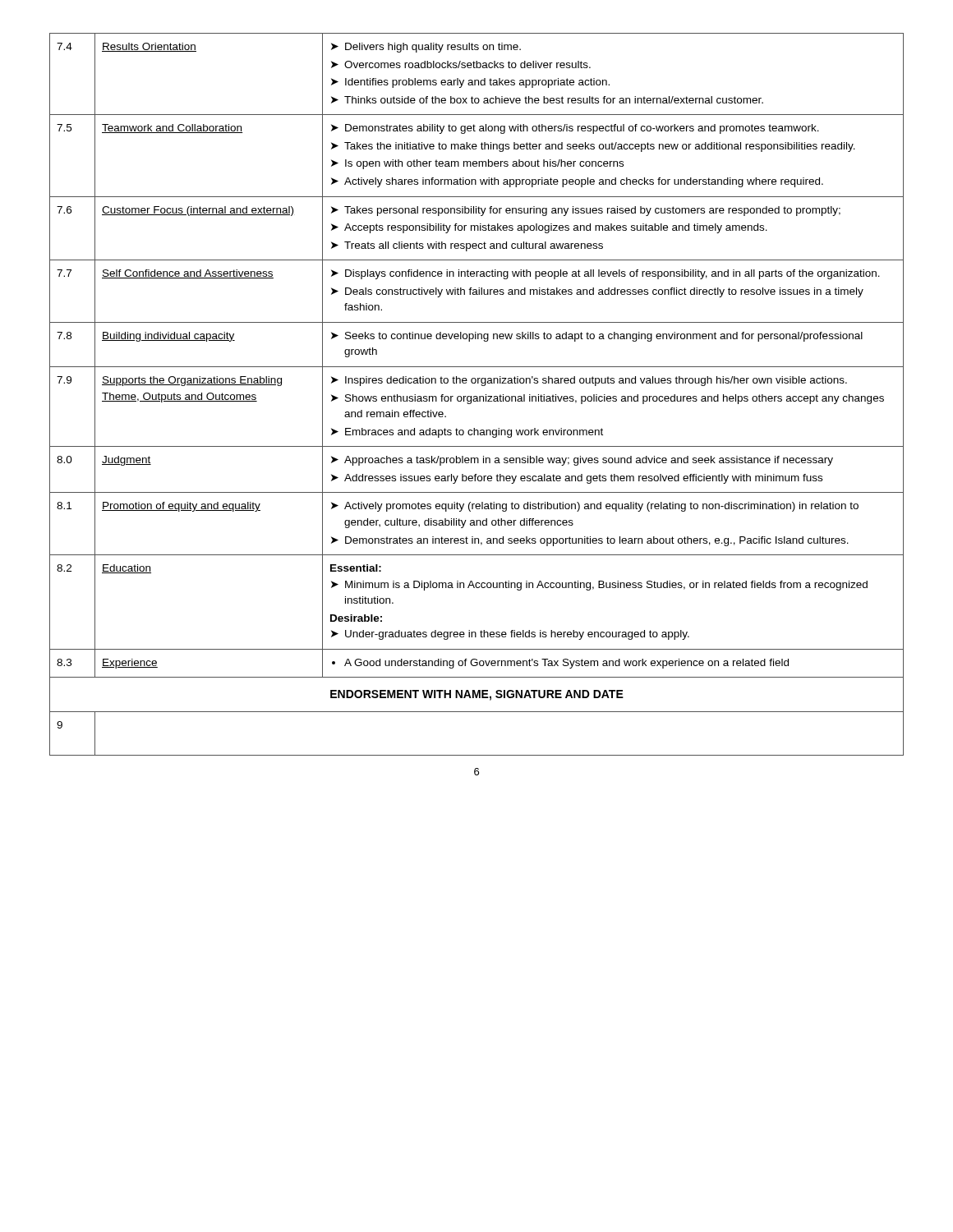The width and height of the screenshot is (953, 1232).
Task: Select the table
Action: click(476, 394)
